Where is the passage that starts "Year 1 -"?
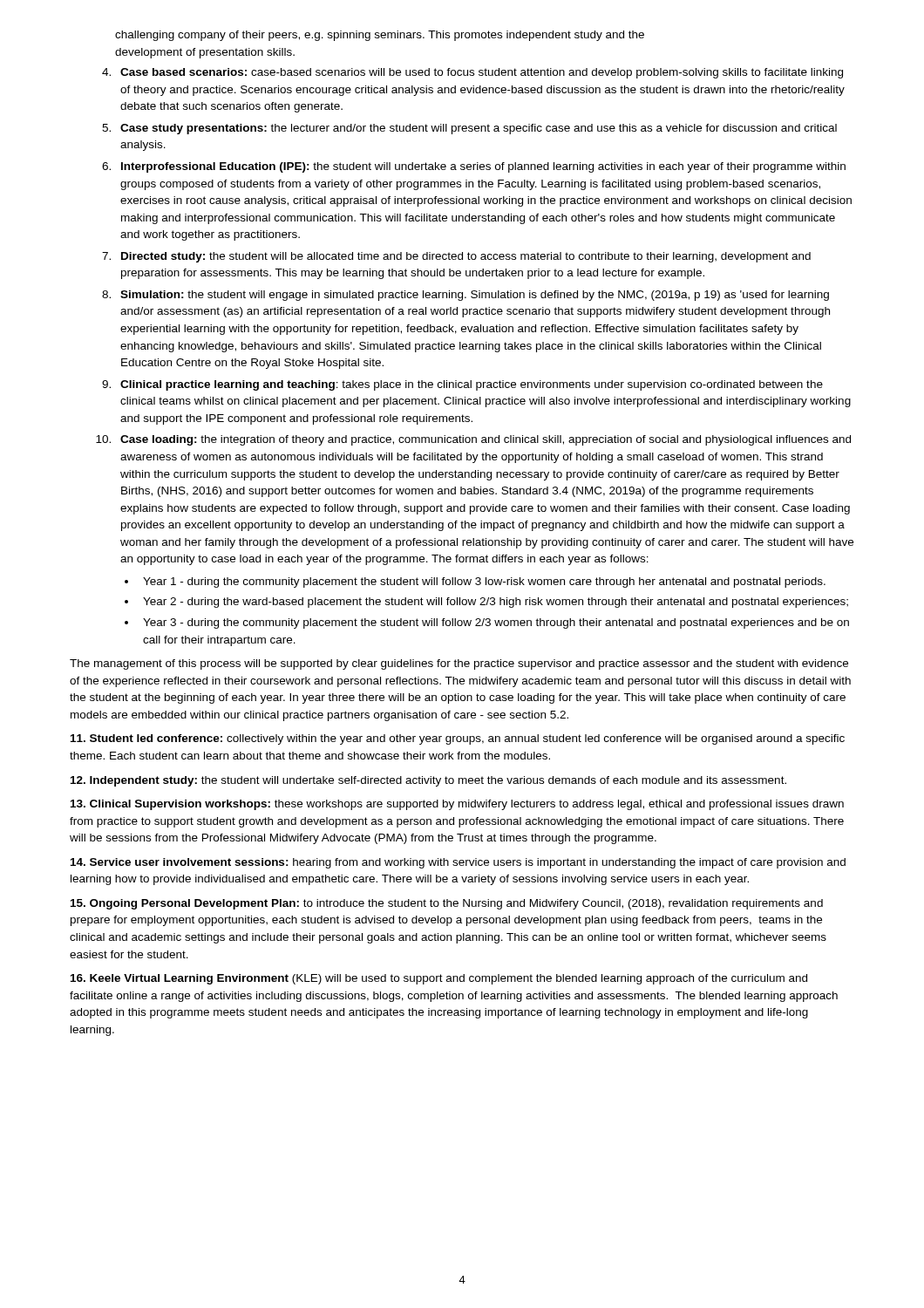The width and height of the screenshot is (924, 1308). coord(484,581)
